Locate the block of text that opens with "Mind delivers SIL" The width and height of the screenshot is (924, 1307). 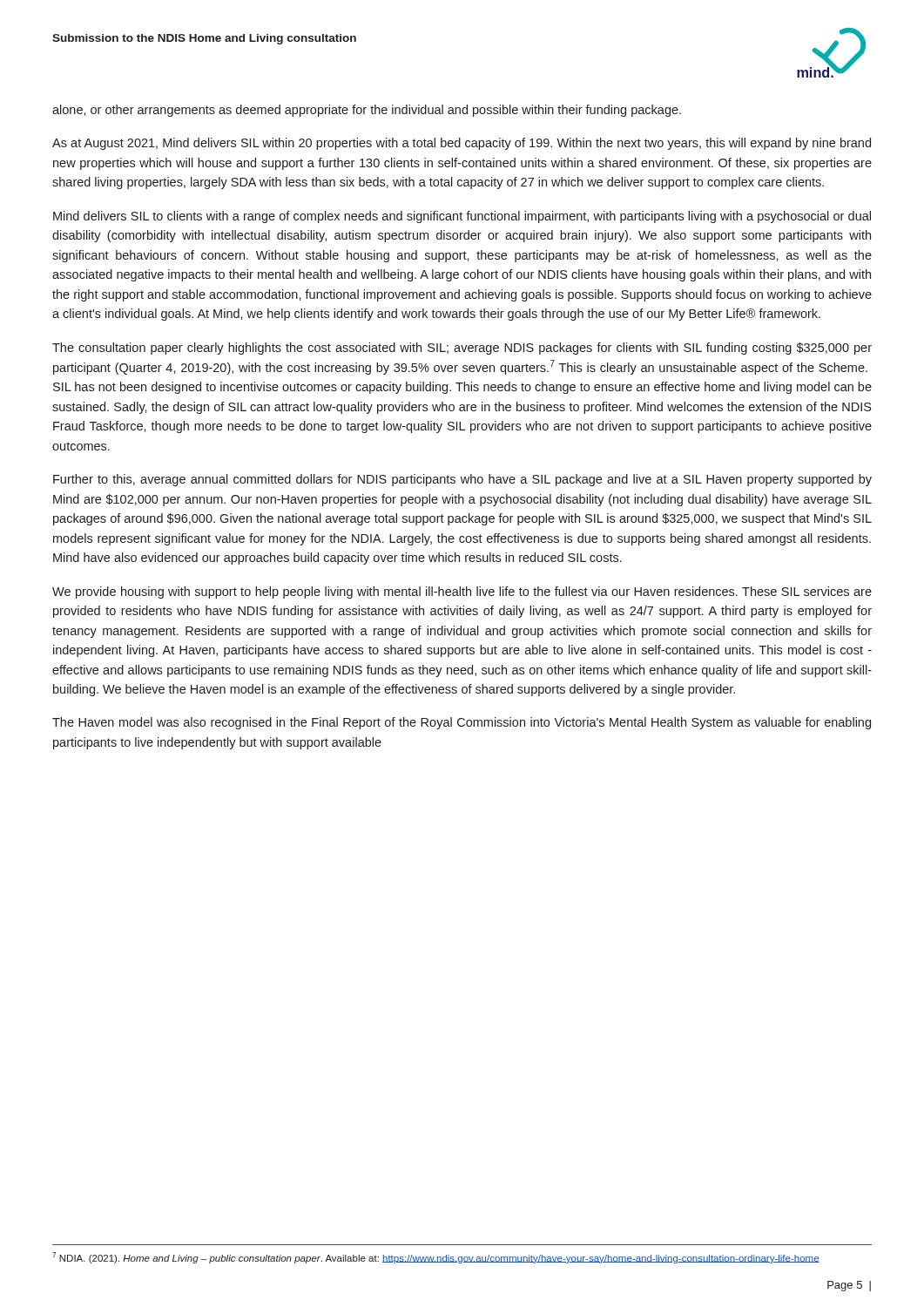tap(462, 265)
